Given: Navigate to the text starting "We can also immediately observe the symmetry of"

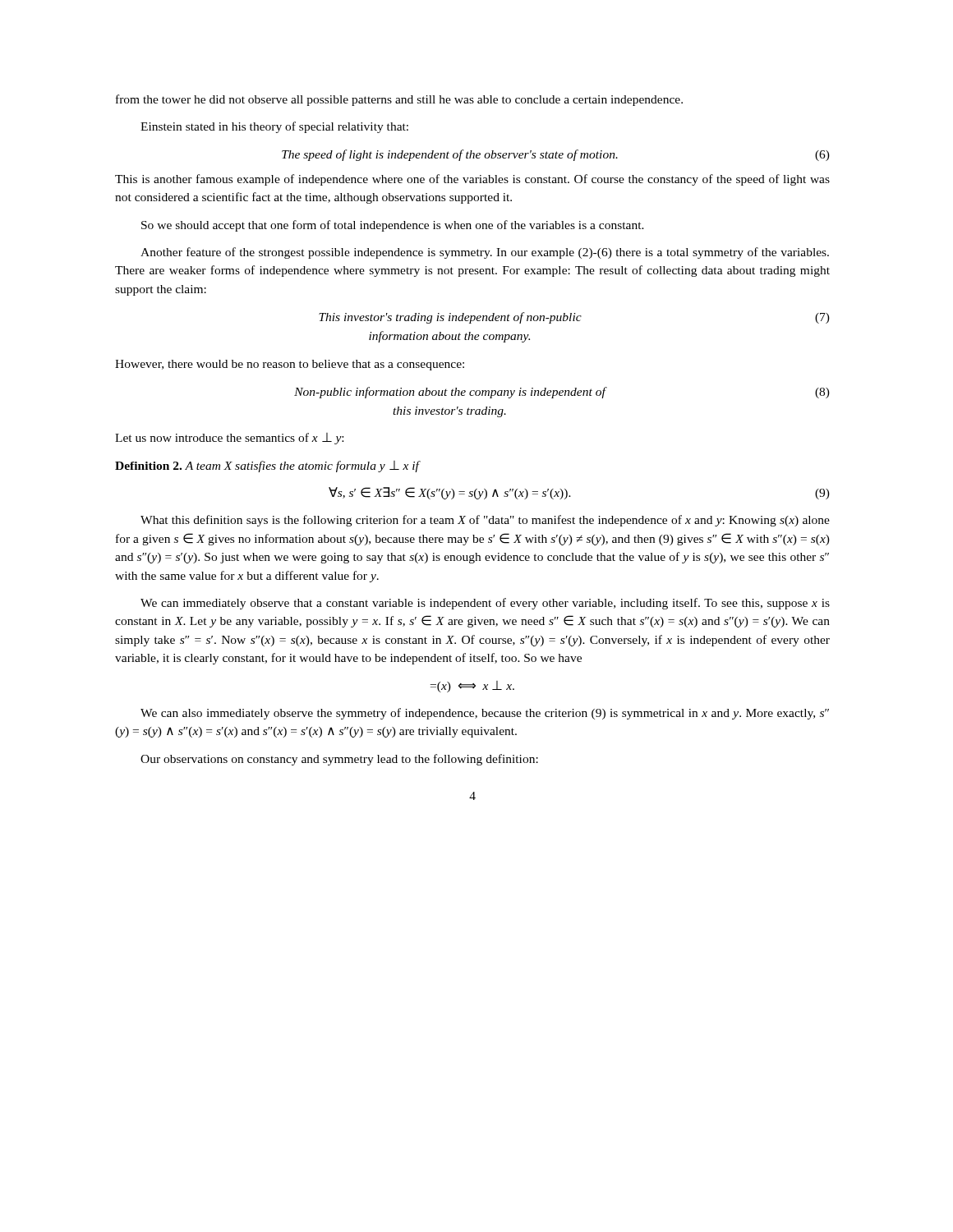Looking at the screenshot, I should click(472, 736).
